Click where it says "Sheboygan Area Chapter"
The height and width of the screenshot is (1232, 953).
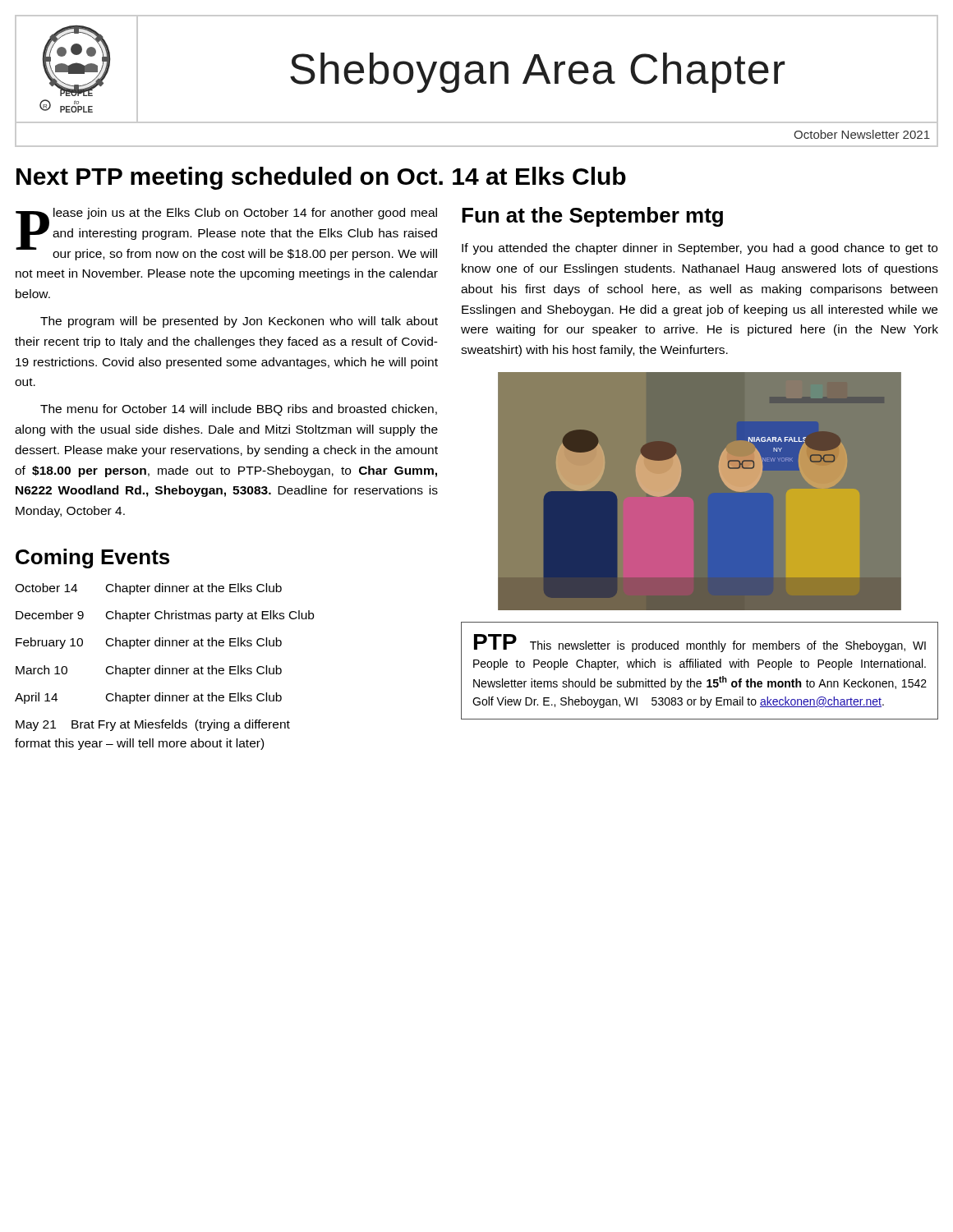click(537, 69)
